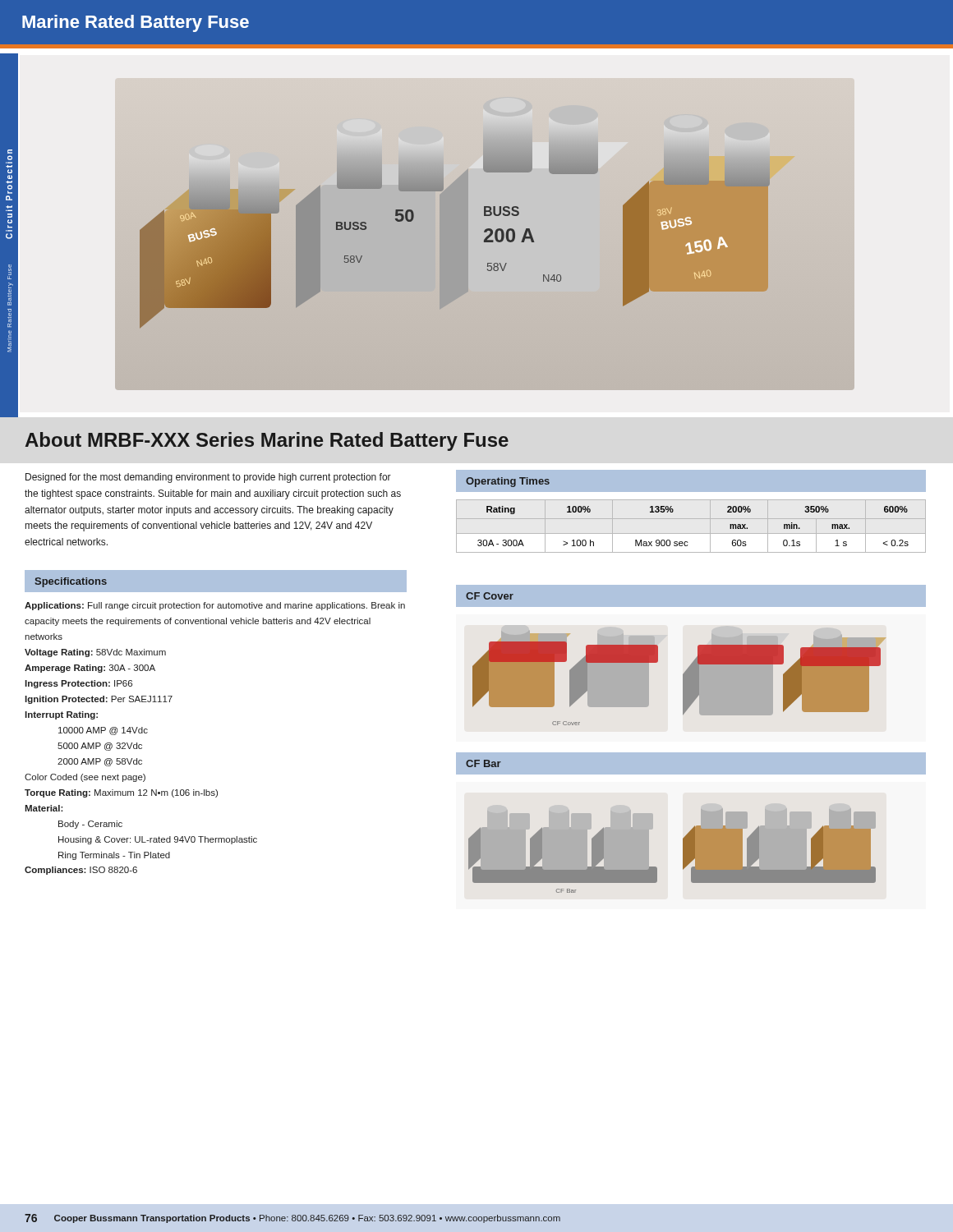Select the section header that says "Operating Times"

(508, 481)
